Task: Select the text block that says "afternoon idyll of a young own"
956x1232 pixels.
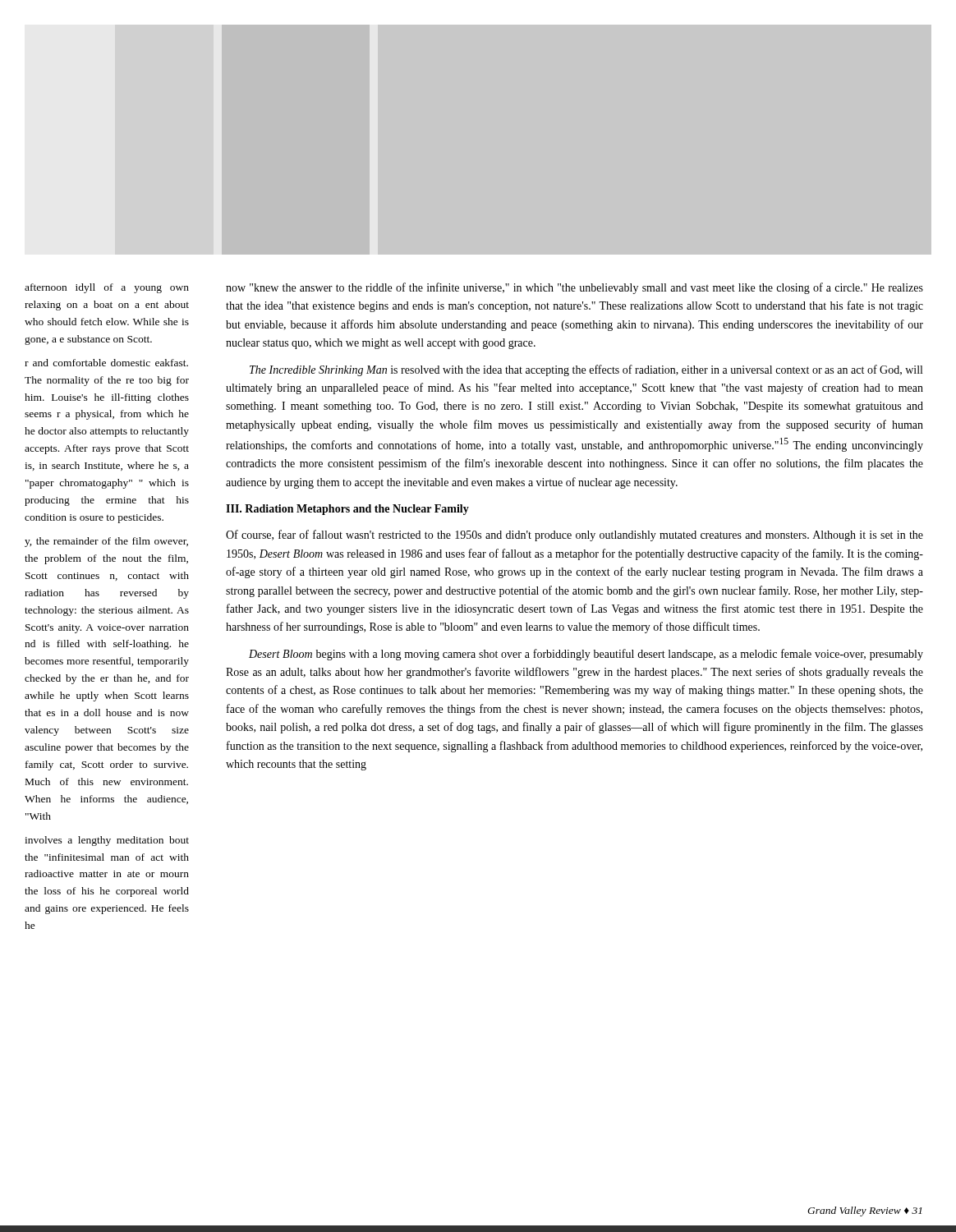Action: [x=107, y=314]
